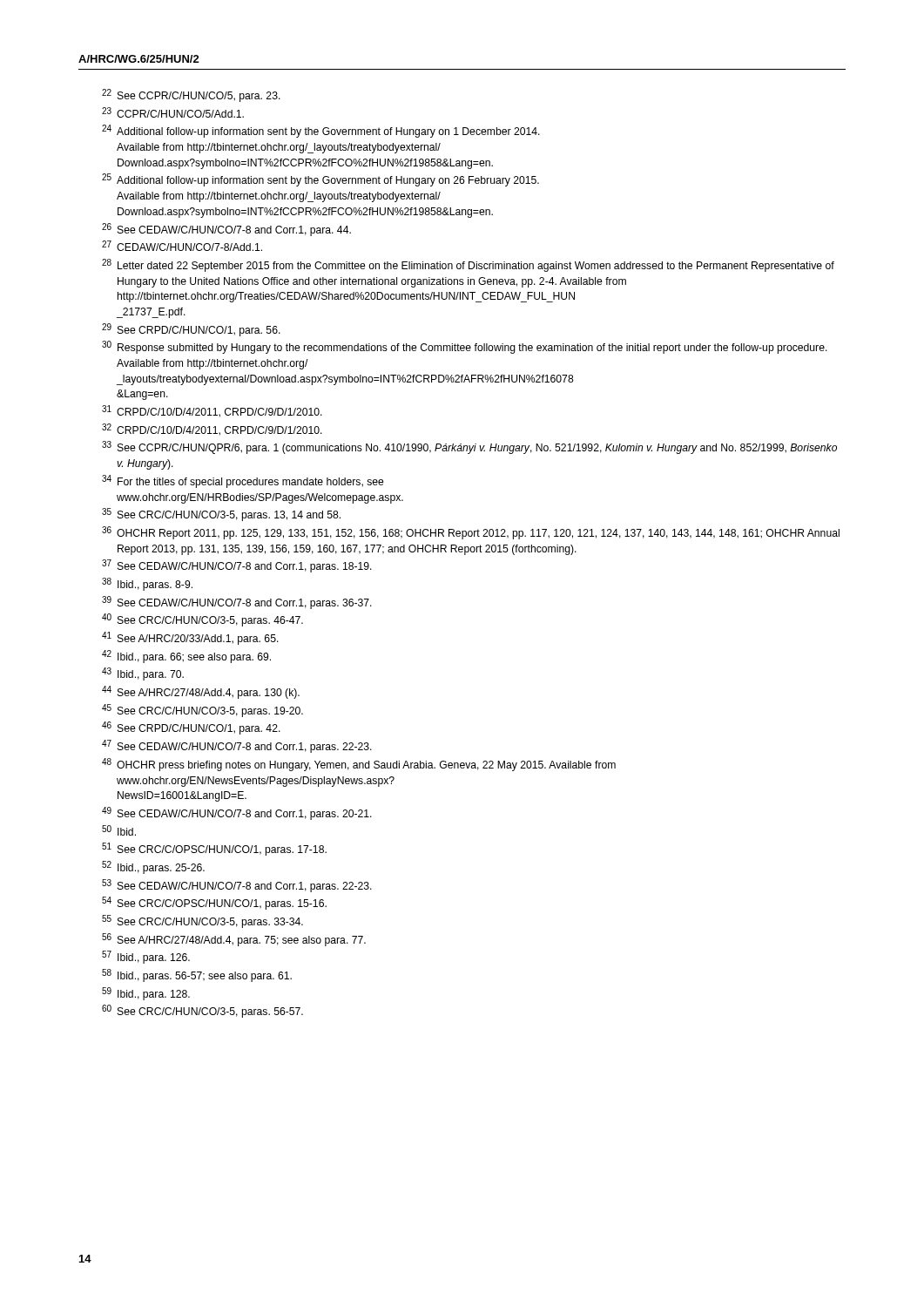Screen dimensions: 1307x924
Task: Click on the footnote that says "41 See A/HRC/20/33/Add.1,"
Action: pos(190,638)
